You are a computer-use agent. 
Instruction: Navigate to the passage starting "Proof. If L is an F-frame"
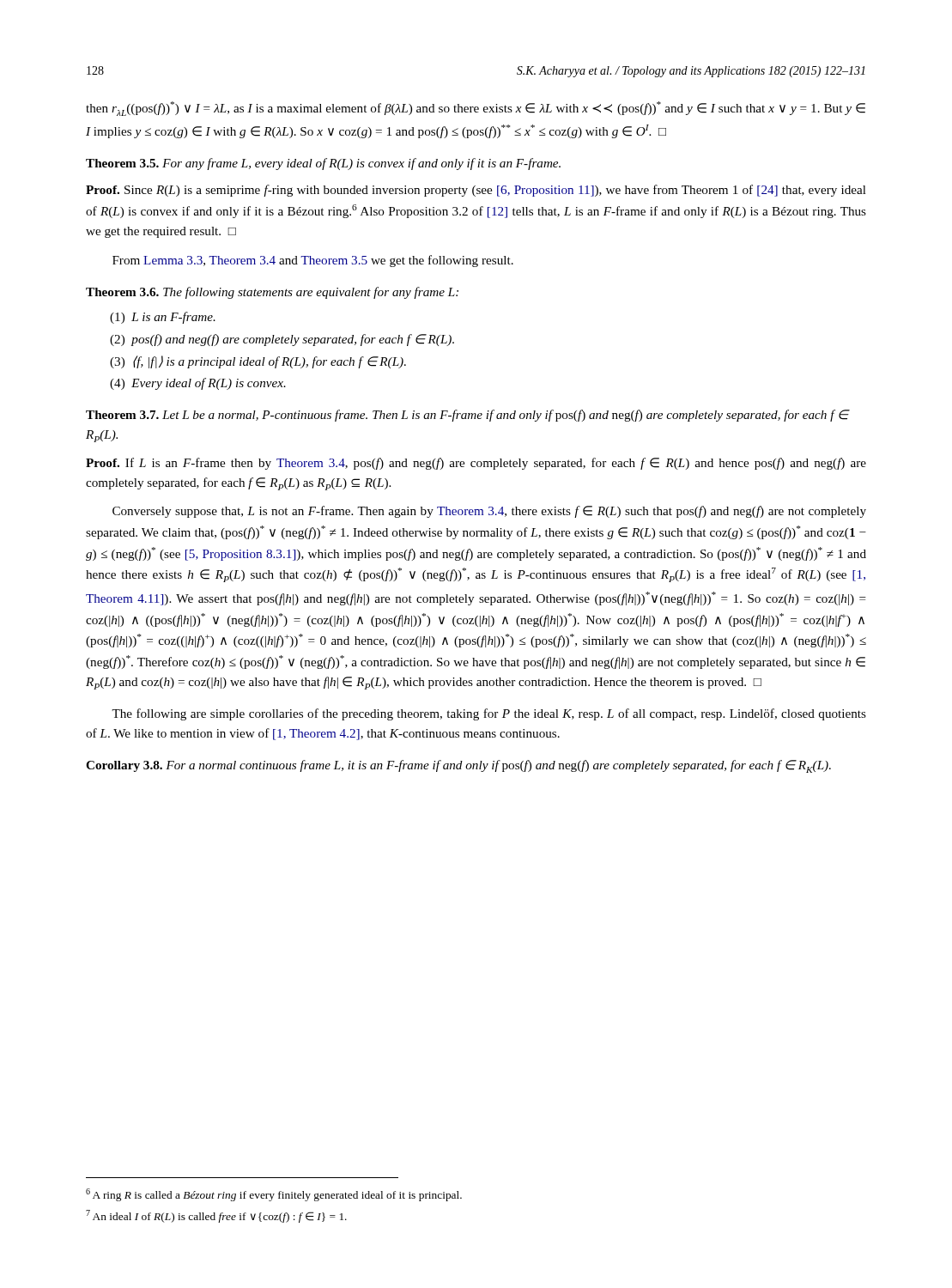[x=476, y=574]
